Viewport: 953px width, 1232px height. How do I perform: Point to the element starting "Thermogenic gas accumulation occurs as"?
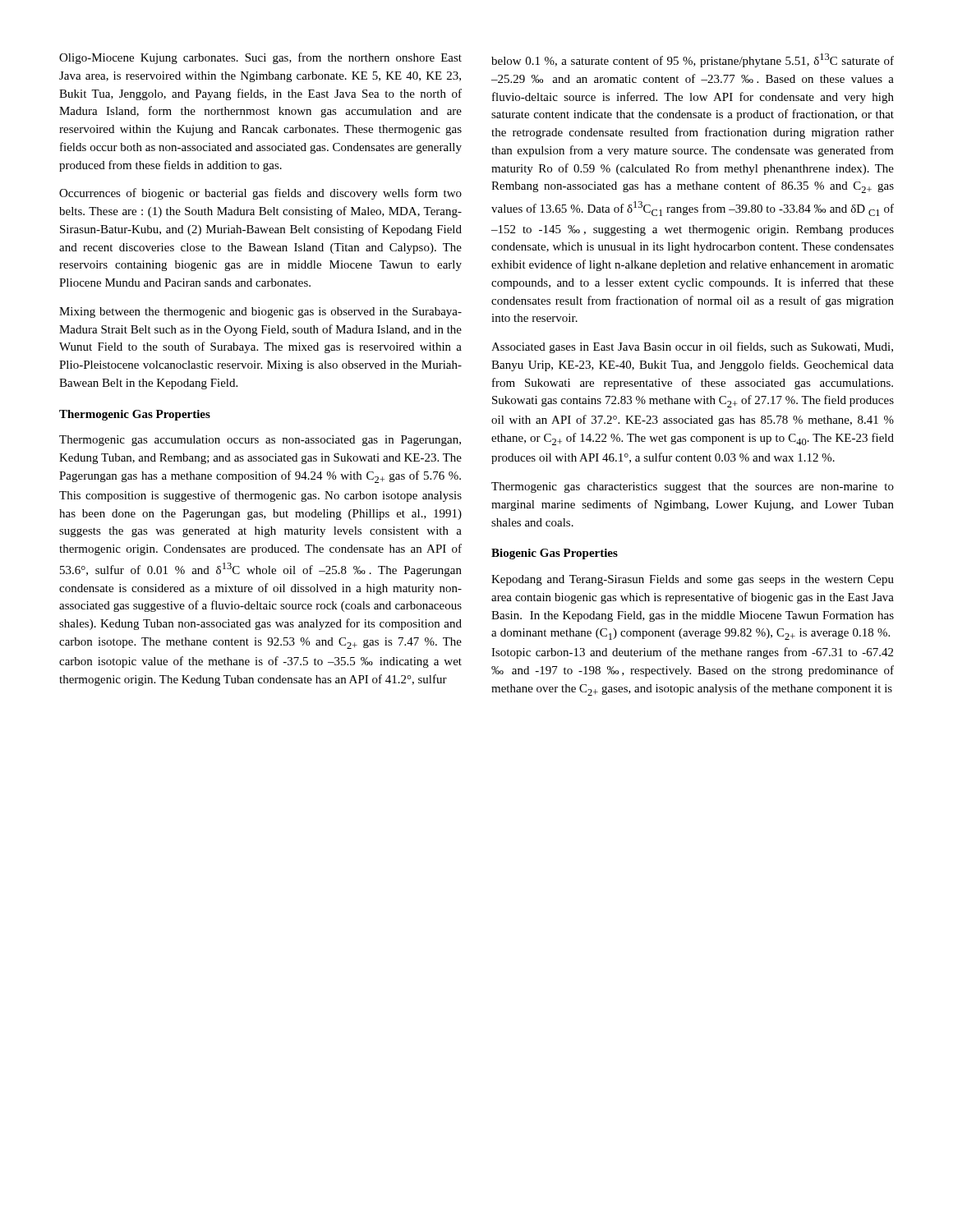click(260, 560)
